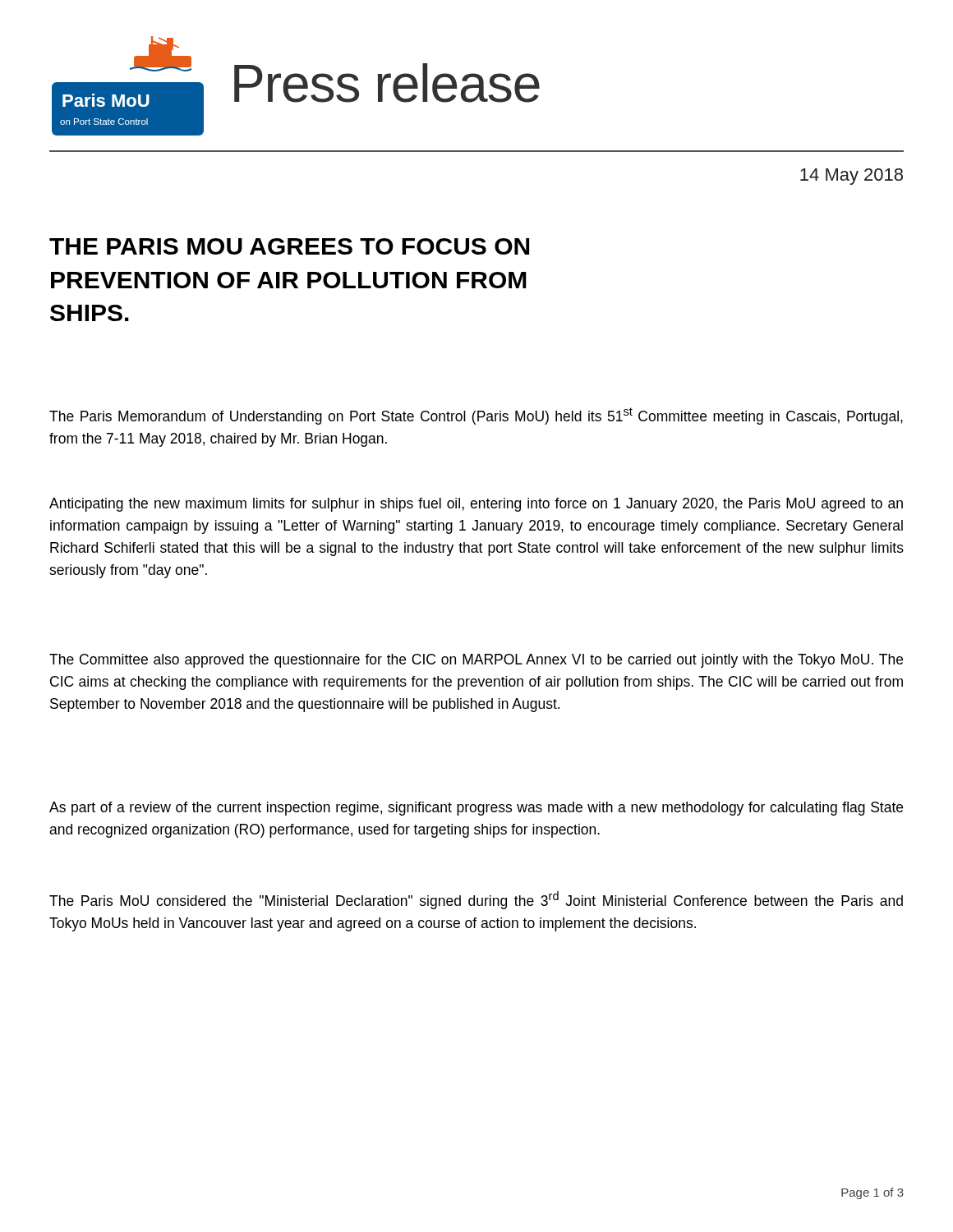The height and width of the screenshot is (1232, 953).
Task: Locate the passage starting "Press release"
Action: (385, 84)
